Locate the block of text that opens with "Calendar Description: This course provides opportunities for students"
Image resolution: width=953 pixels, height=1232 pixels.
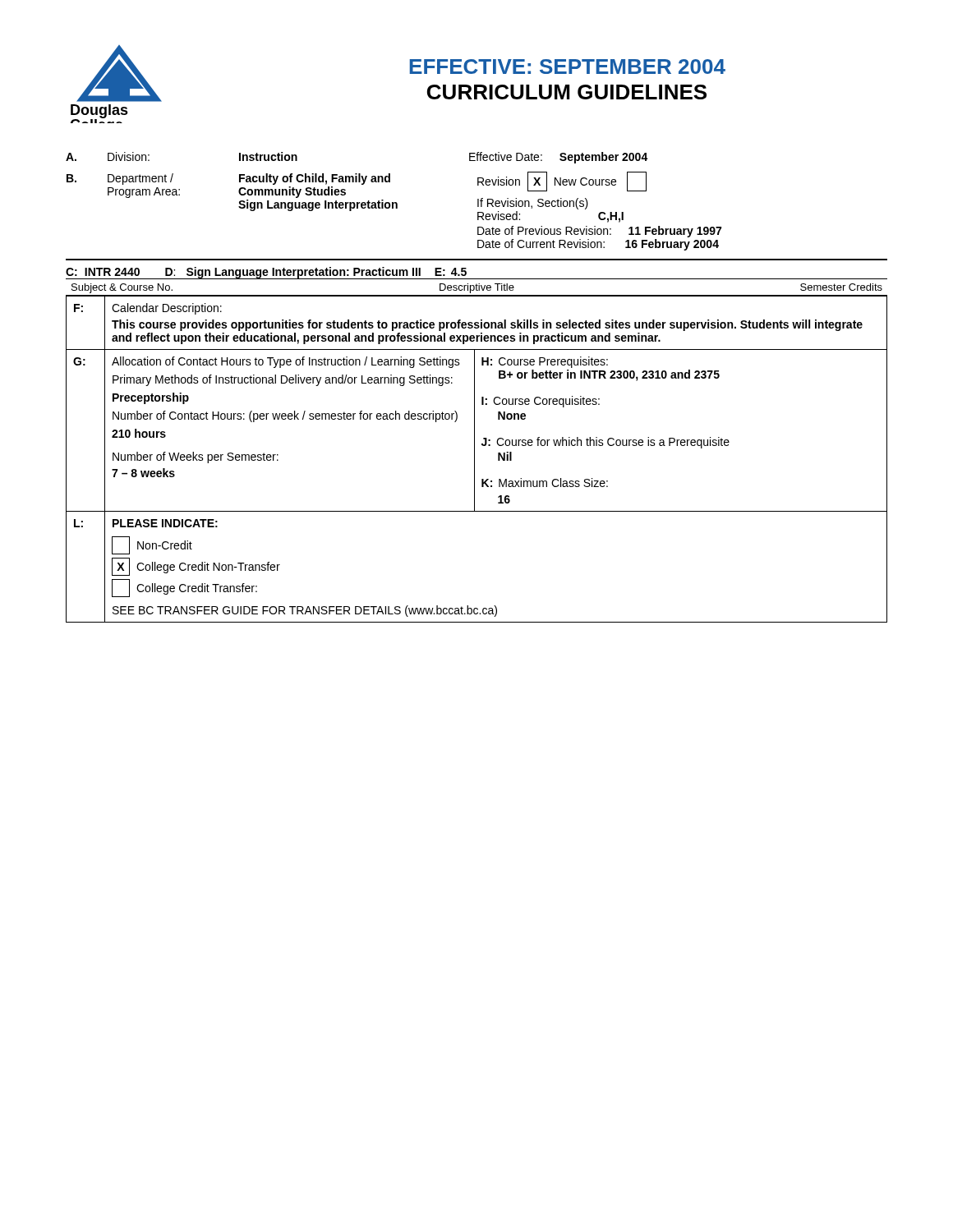tap(496, 323)
